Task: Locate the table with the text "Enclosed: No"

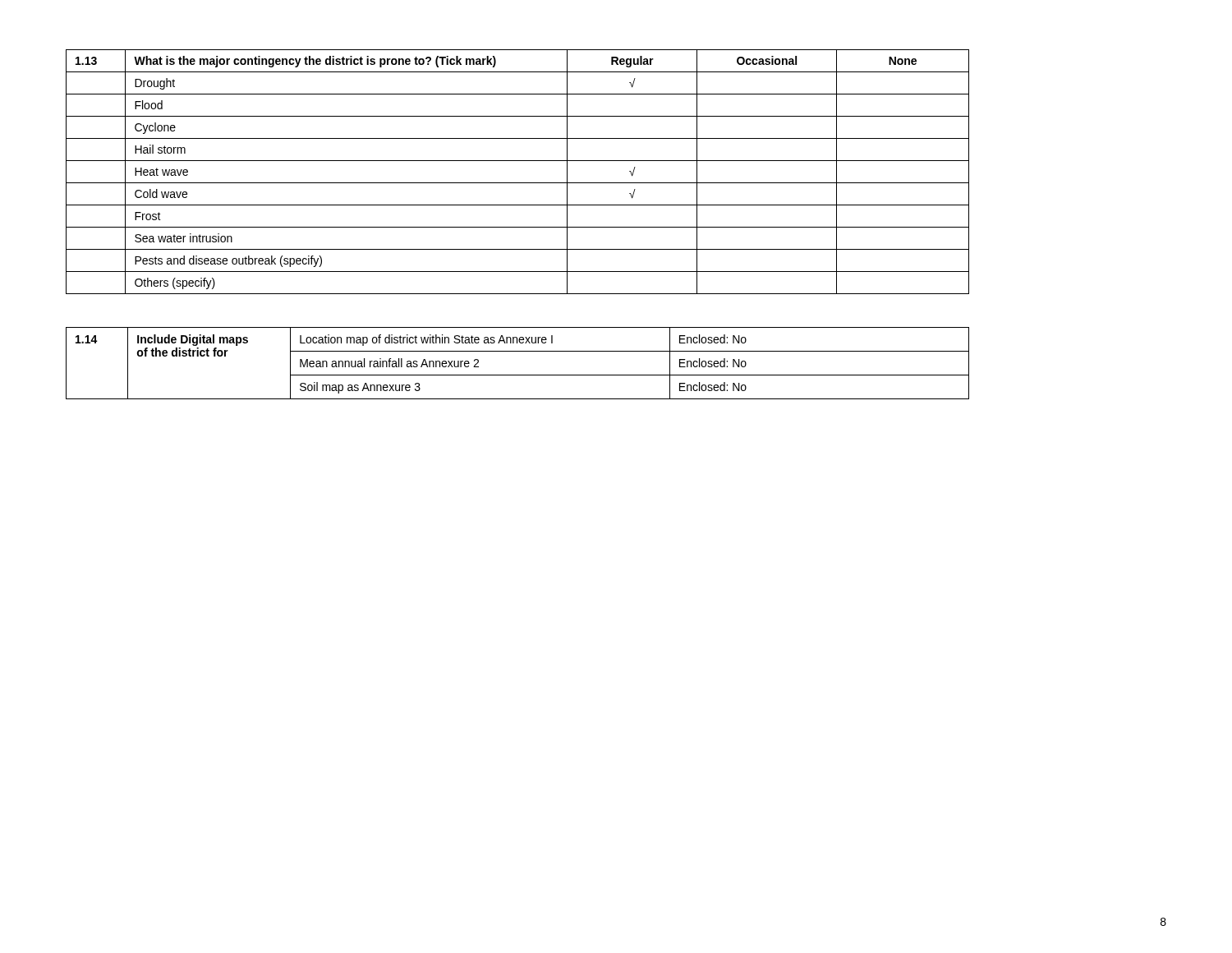Action: point(616,363)
